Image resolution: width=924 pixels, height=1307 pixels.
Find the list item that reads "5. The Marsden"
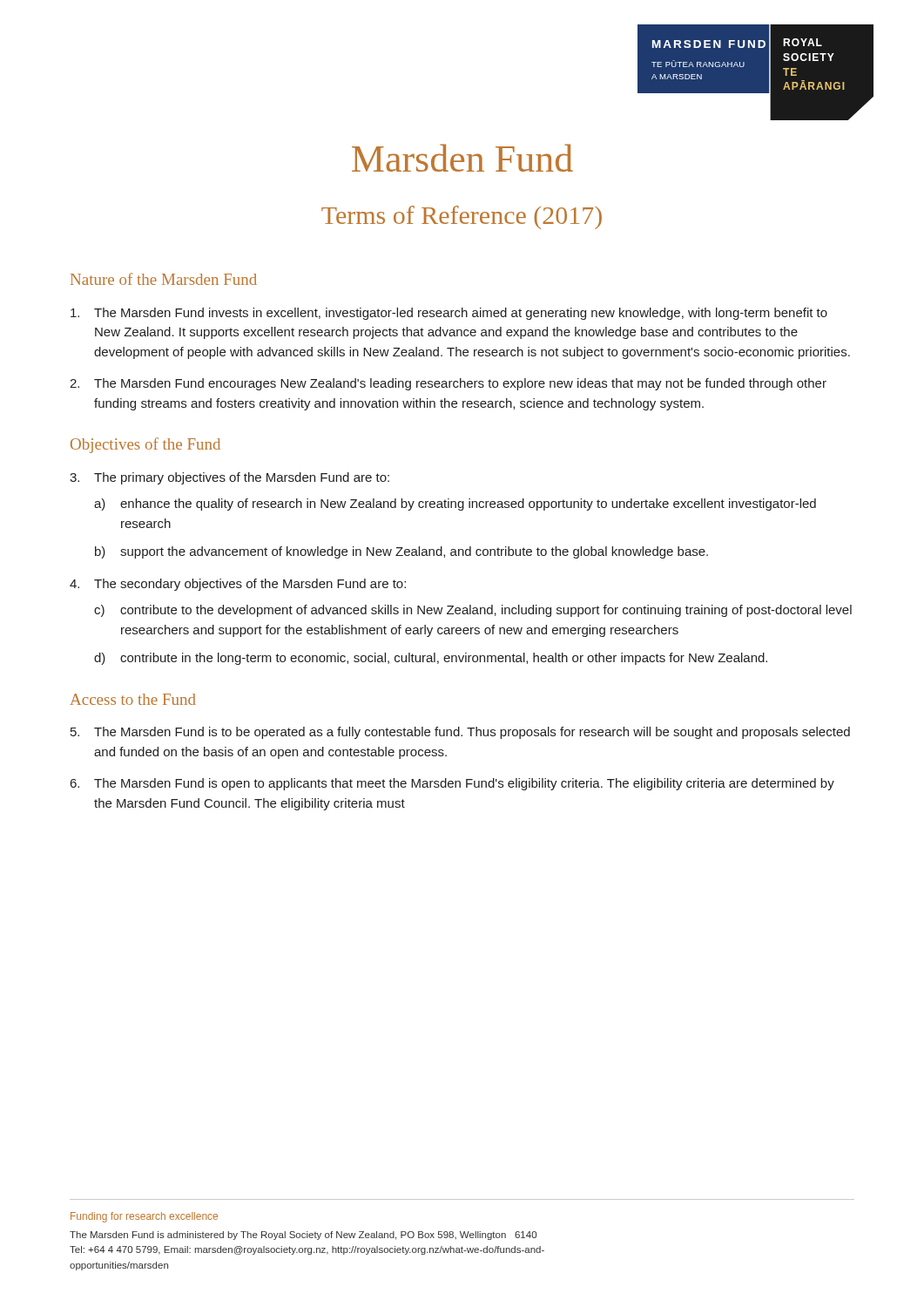[x=462, y=742]
